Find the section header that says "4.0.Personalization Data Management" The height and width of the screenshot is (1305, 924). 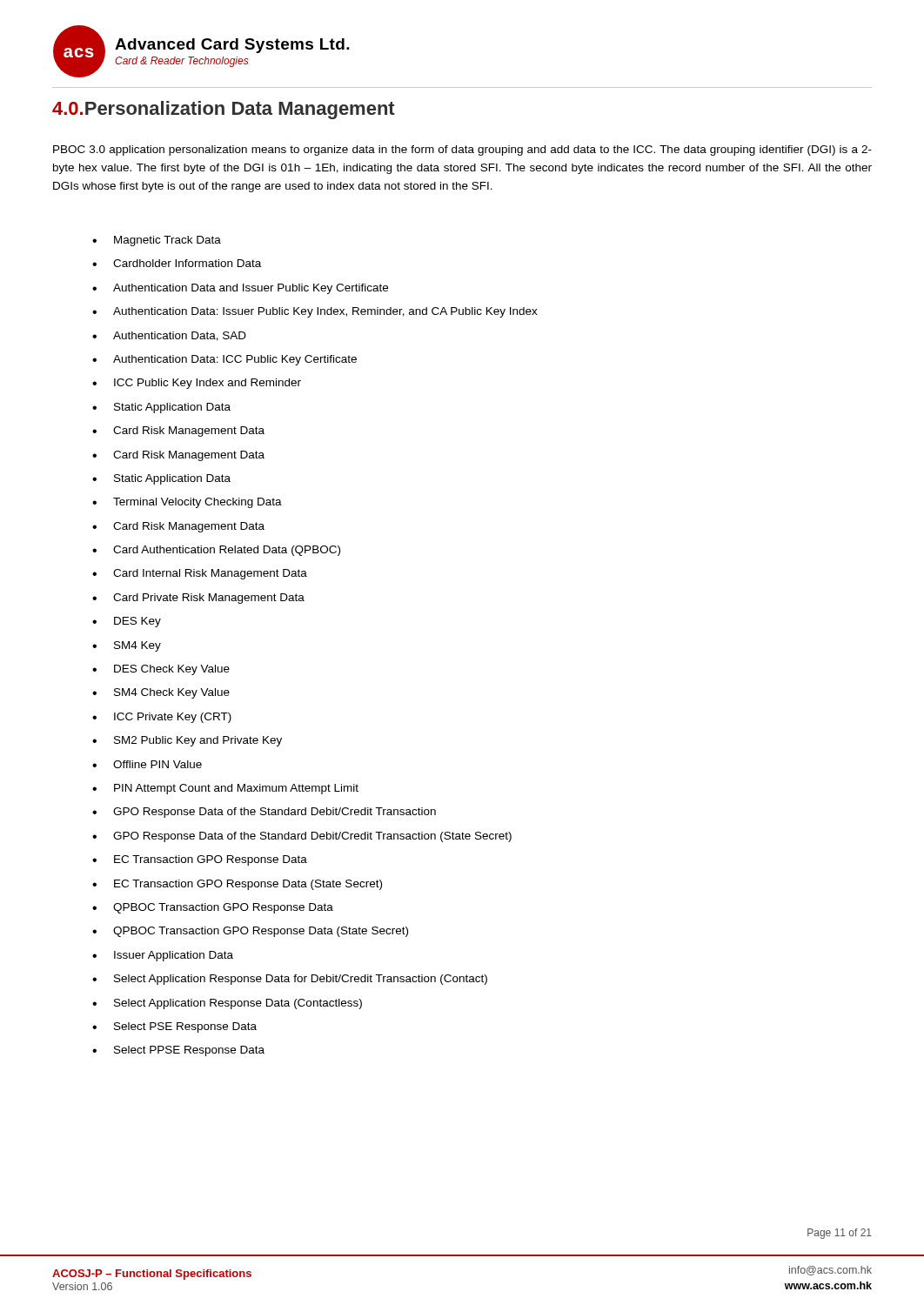(x=223, y=108)
